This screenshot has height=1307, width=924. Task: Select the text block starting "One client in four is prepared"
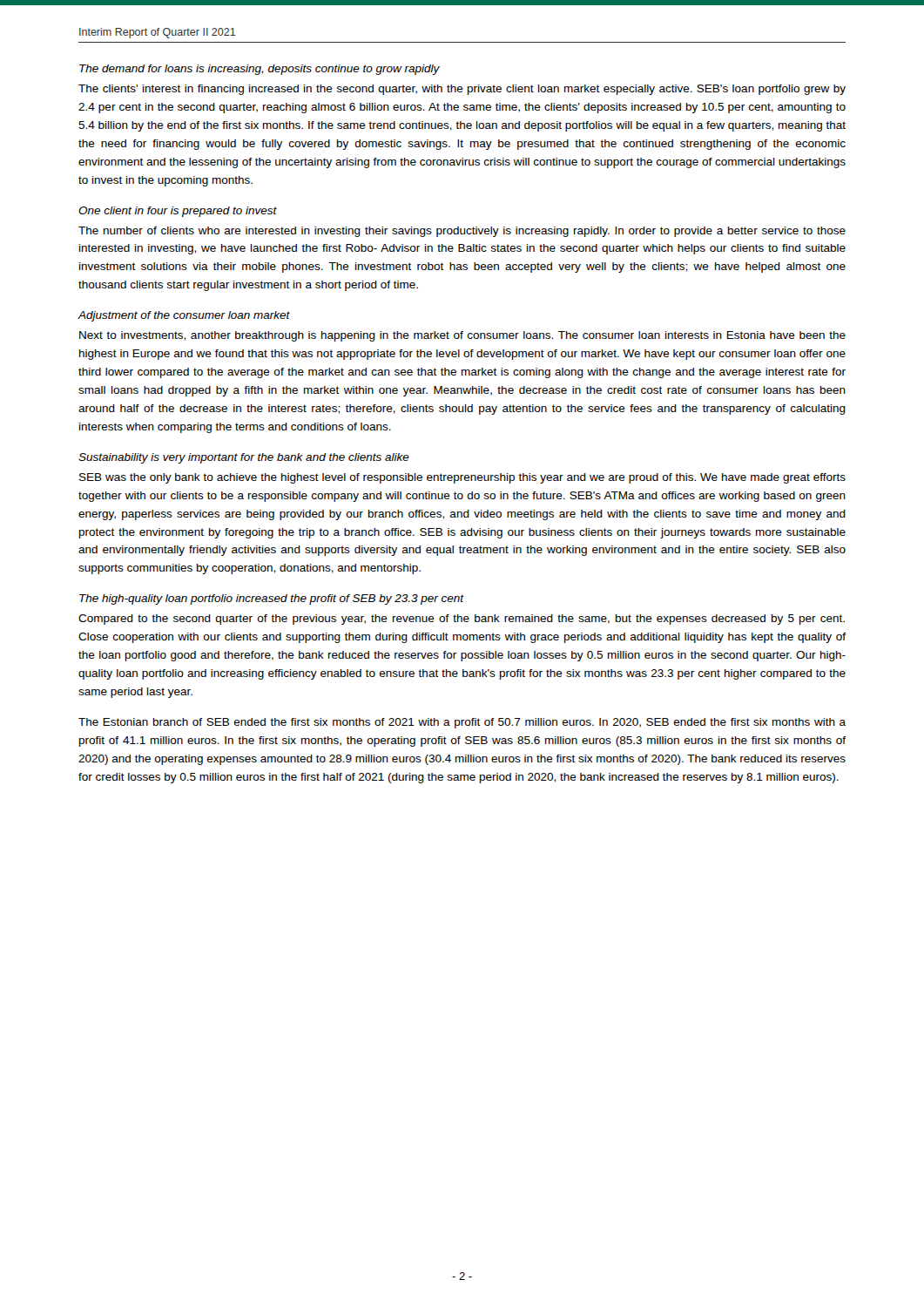coord(177,210)
